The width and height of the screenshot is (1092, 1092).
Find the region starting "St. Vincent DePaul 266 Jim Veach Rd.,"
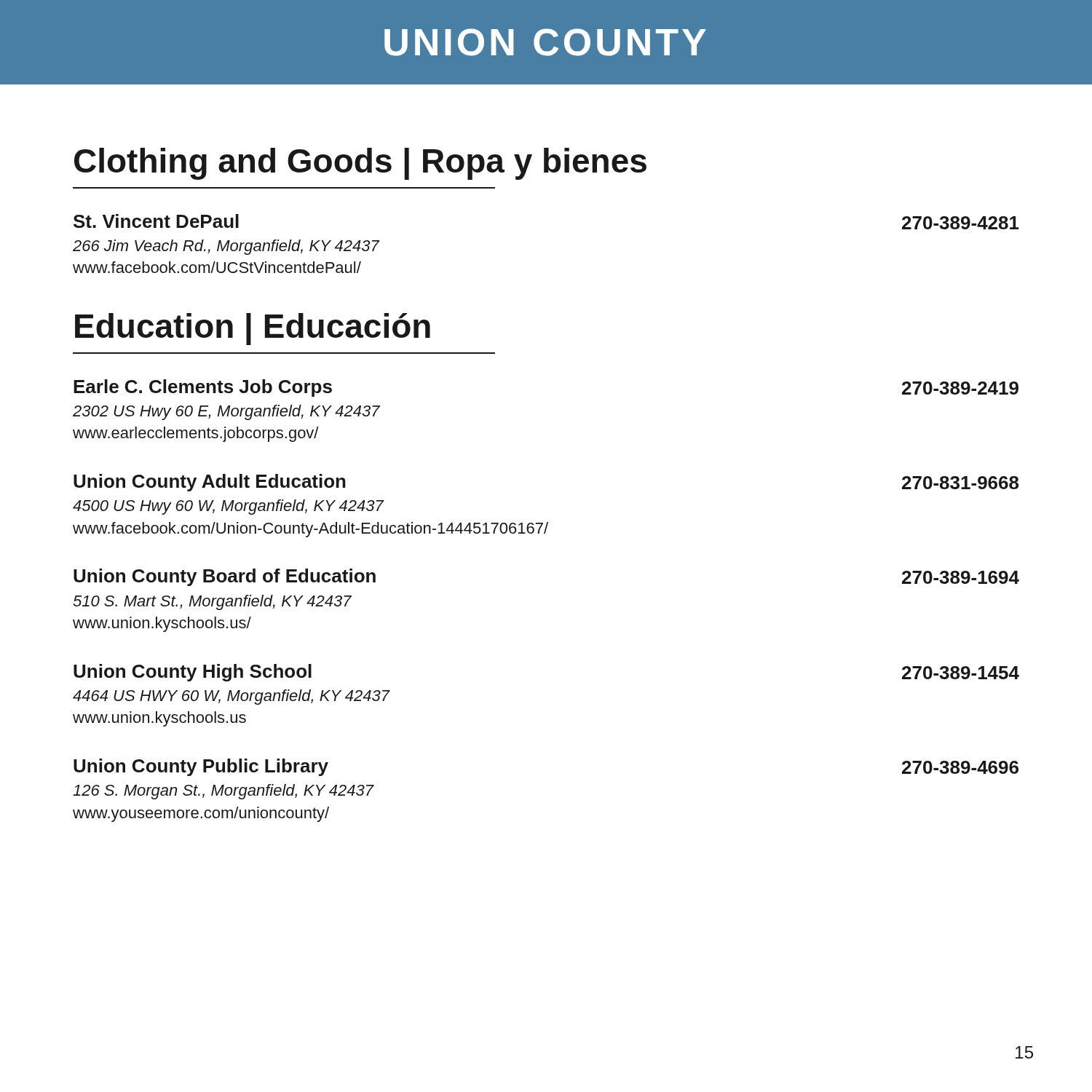[160, 221]
